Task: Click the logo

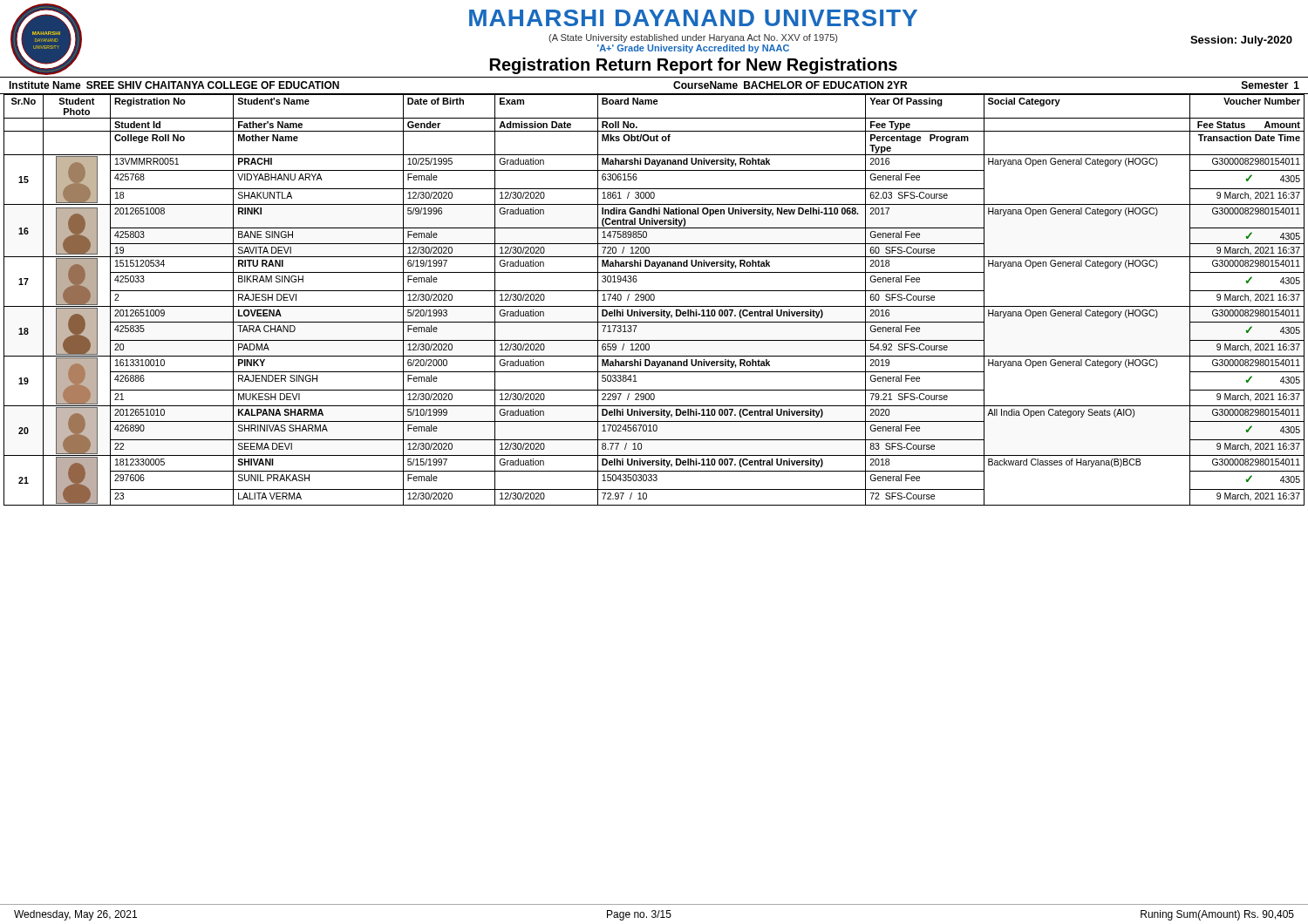Action: [46, 39]
